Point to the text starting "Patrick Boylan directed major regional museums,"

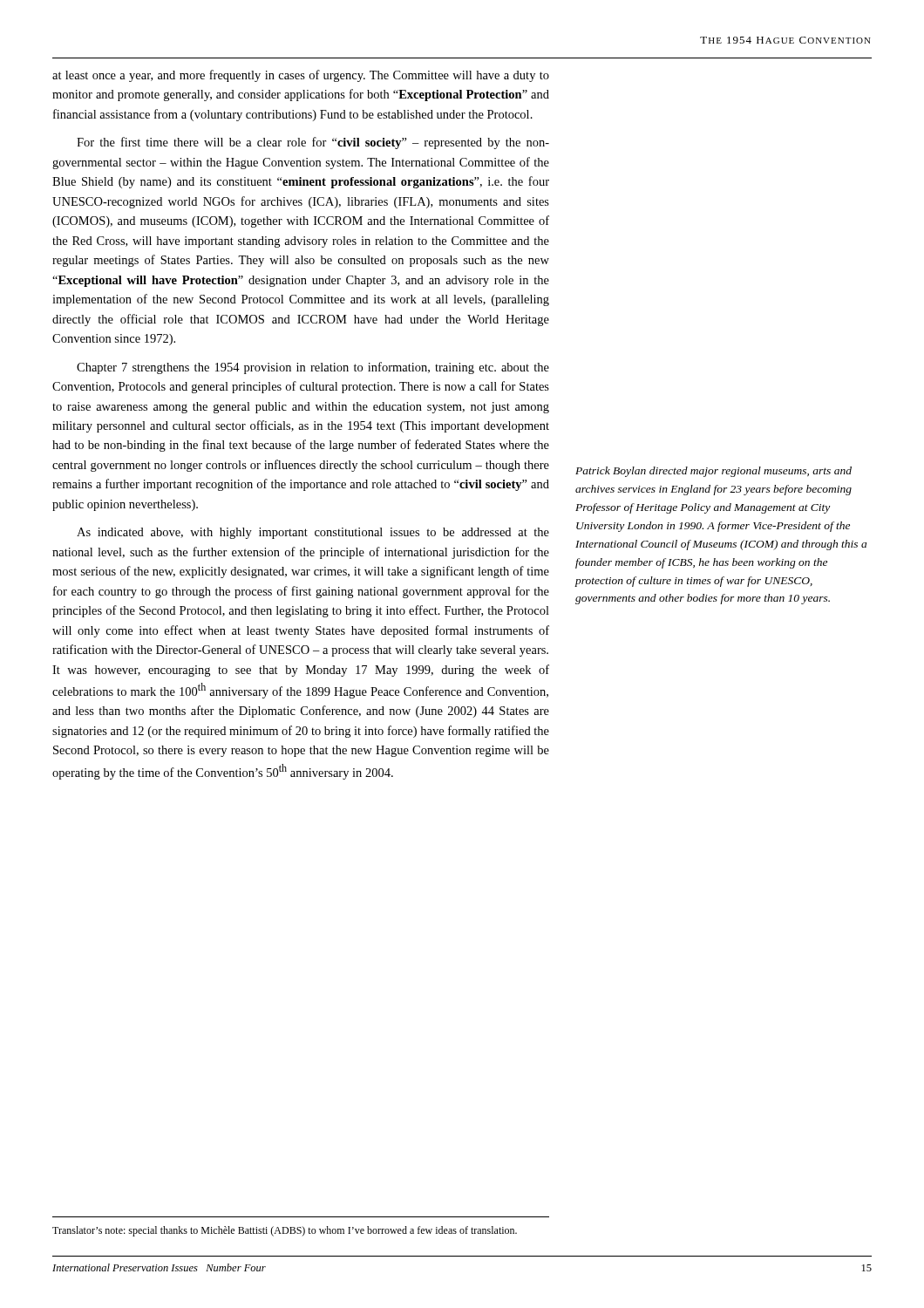click(723, 535)
